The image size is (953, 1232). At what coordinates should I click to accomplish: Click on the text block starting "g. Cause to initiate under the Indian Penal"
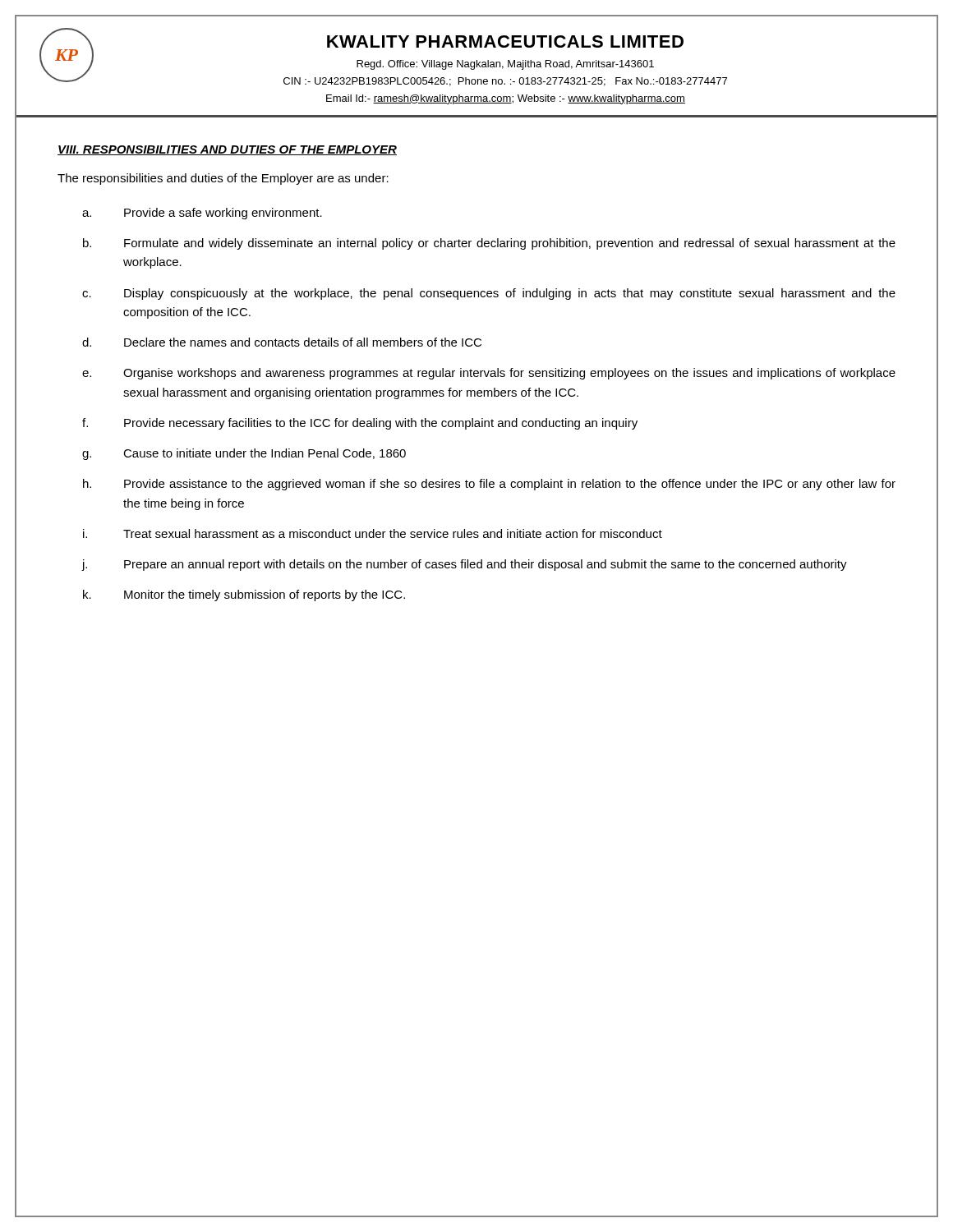(x=244, y=454)
